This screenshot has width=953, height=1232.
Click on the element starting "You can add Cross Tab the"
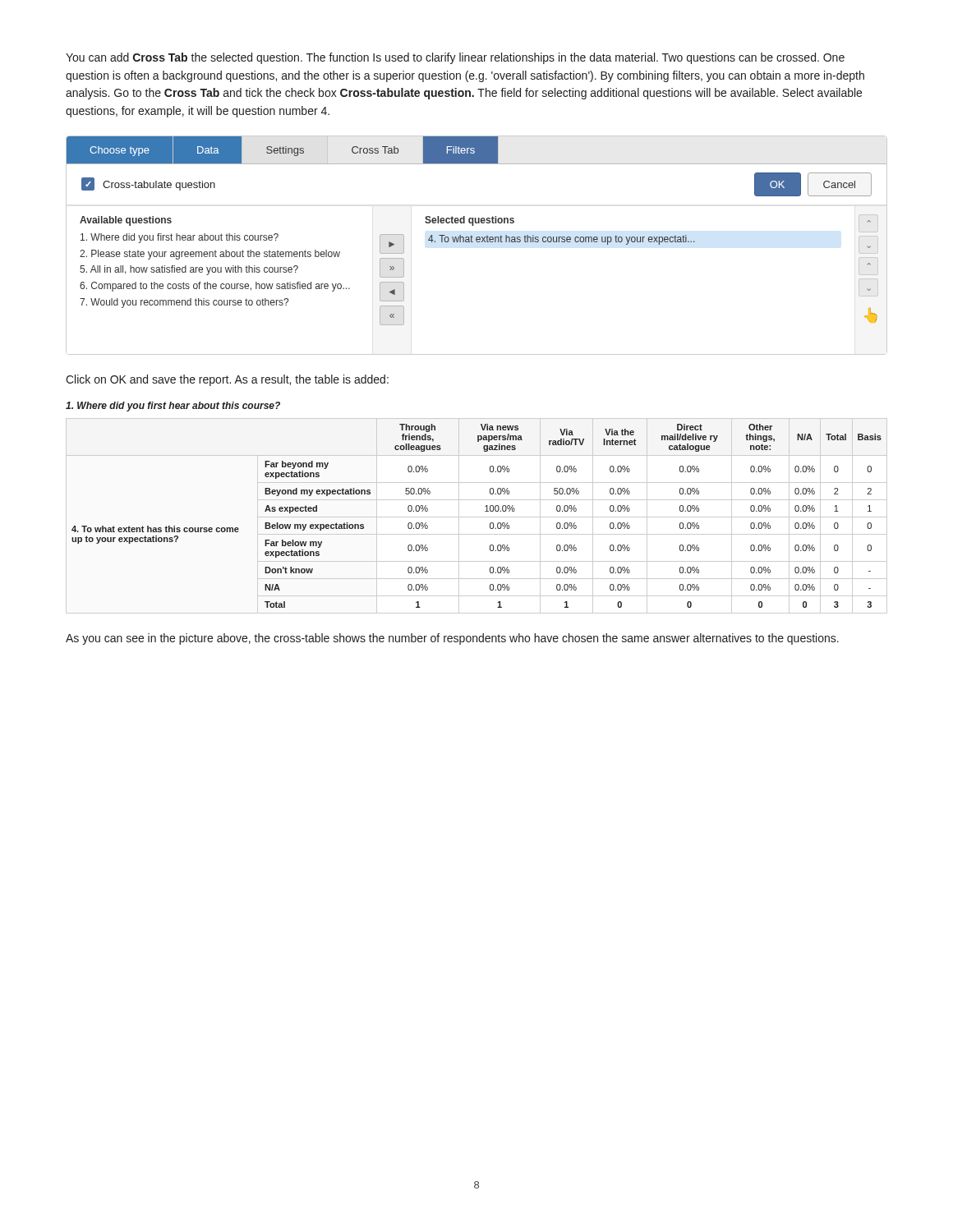click(465, 84)
